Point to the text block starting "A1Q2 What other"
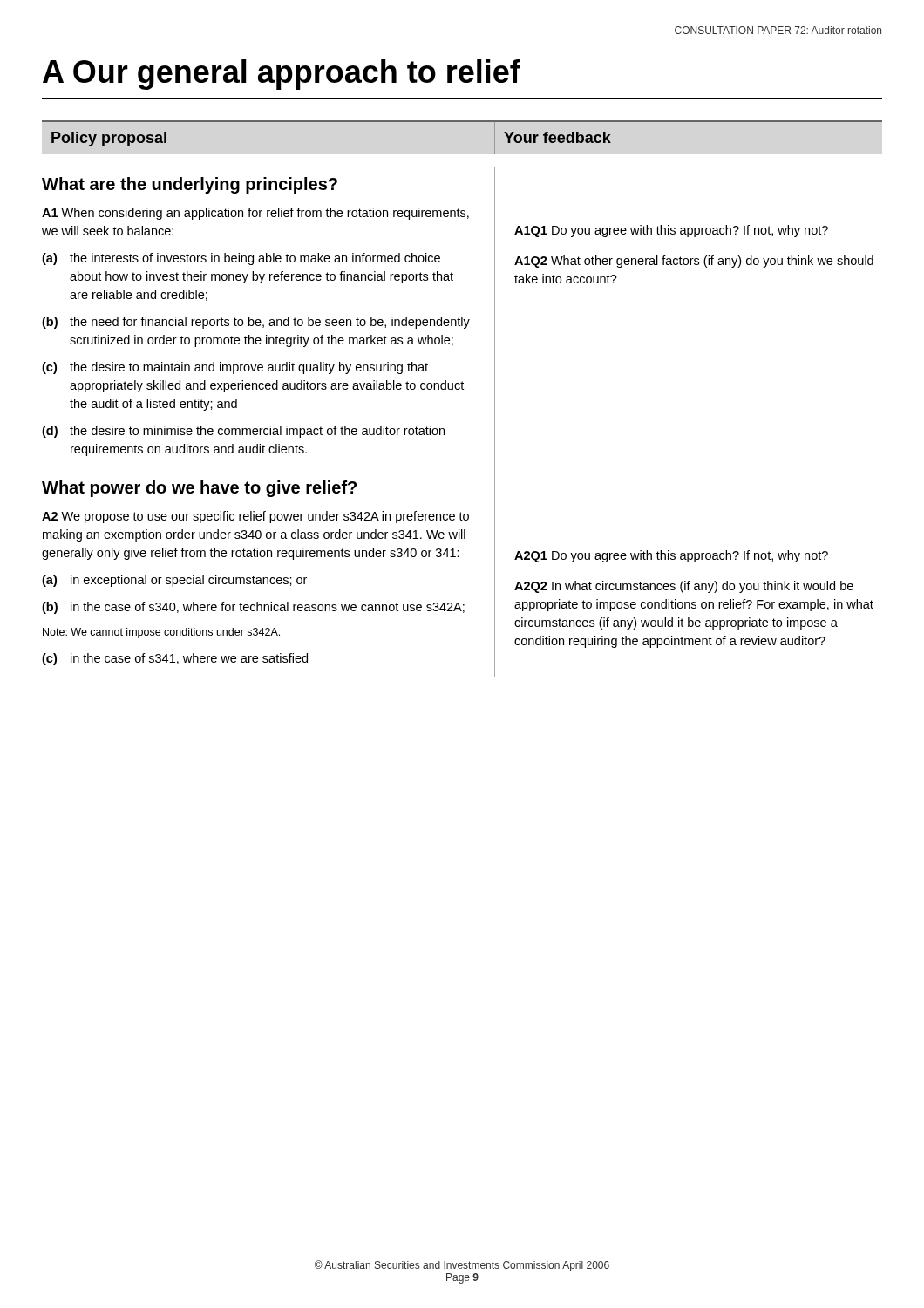 [694, 270]
